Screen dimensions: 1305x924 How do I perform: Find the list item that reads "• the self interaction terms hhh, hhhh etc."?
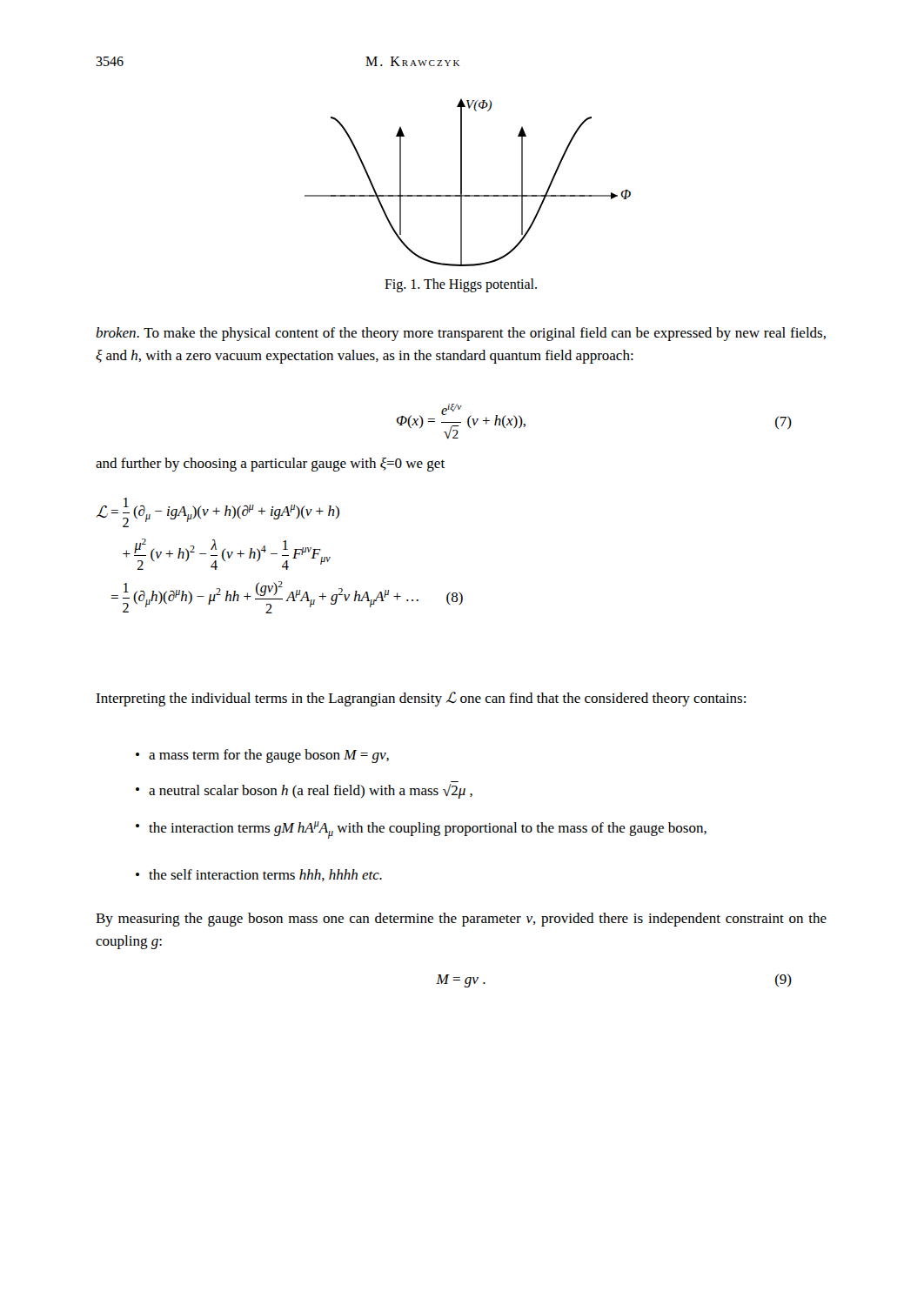[259, 875]
